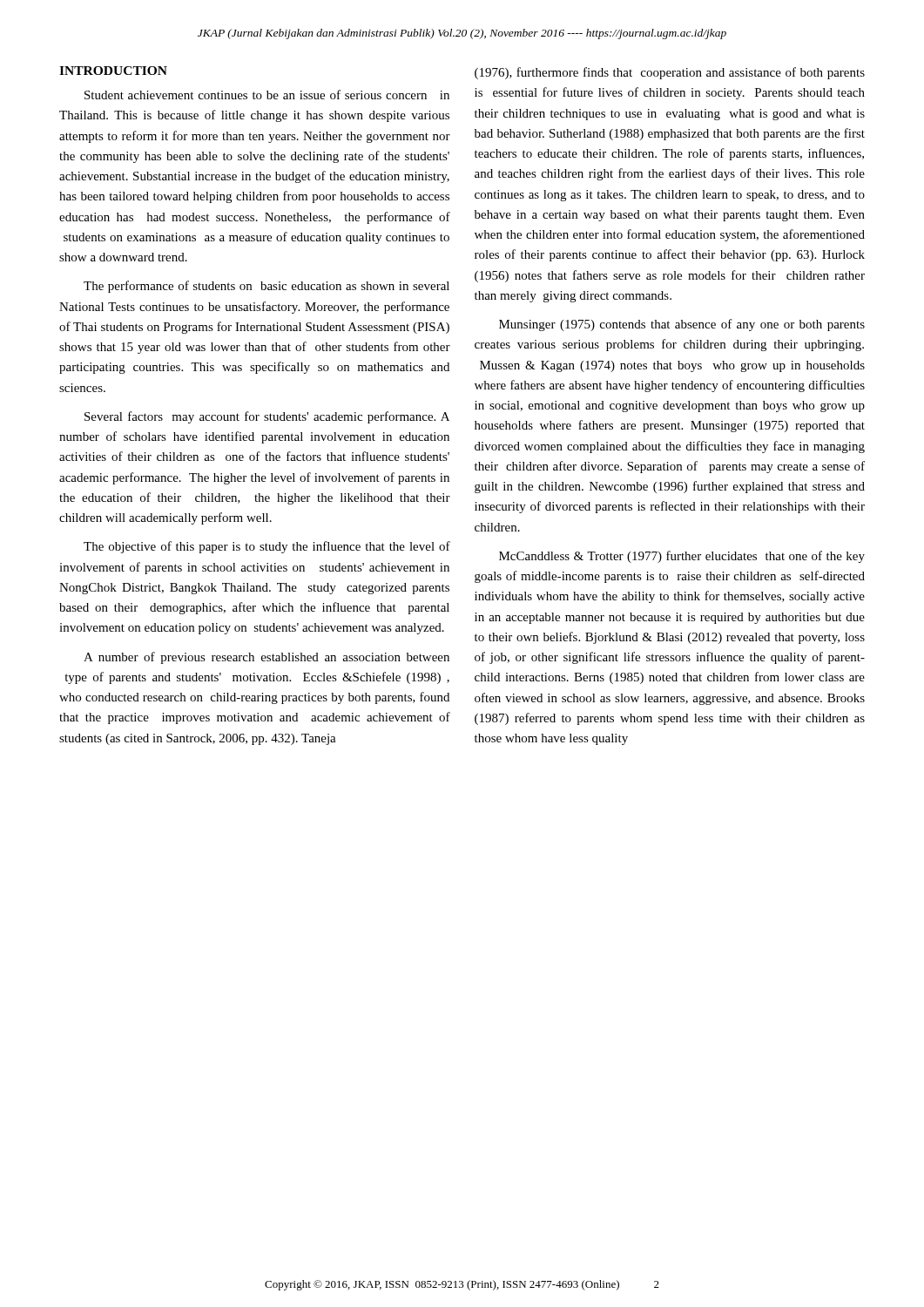
Task: Click on the text block containing "Student achievement continues to be an"
Action: click(255, 177)
